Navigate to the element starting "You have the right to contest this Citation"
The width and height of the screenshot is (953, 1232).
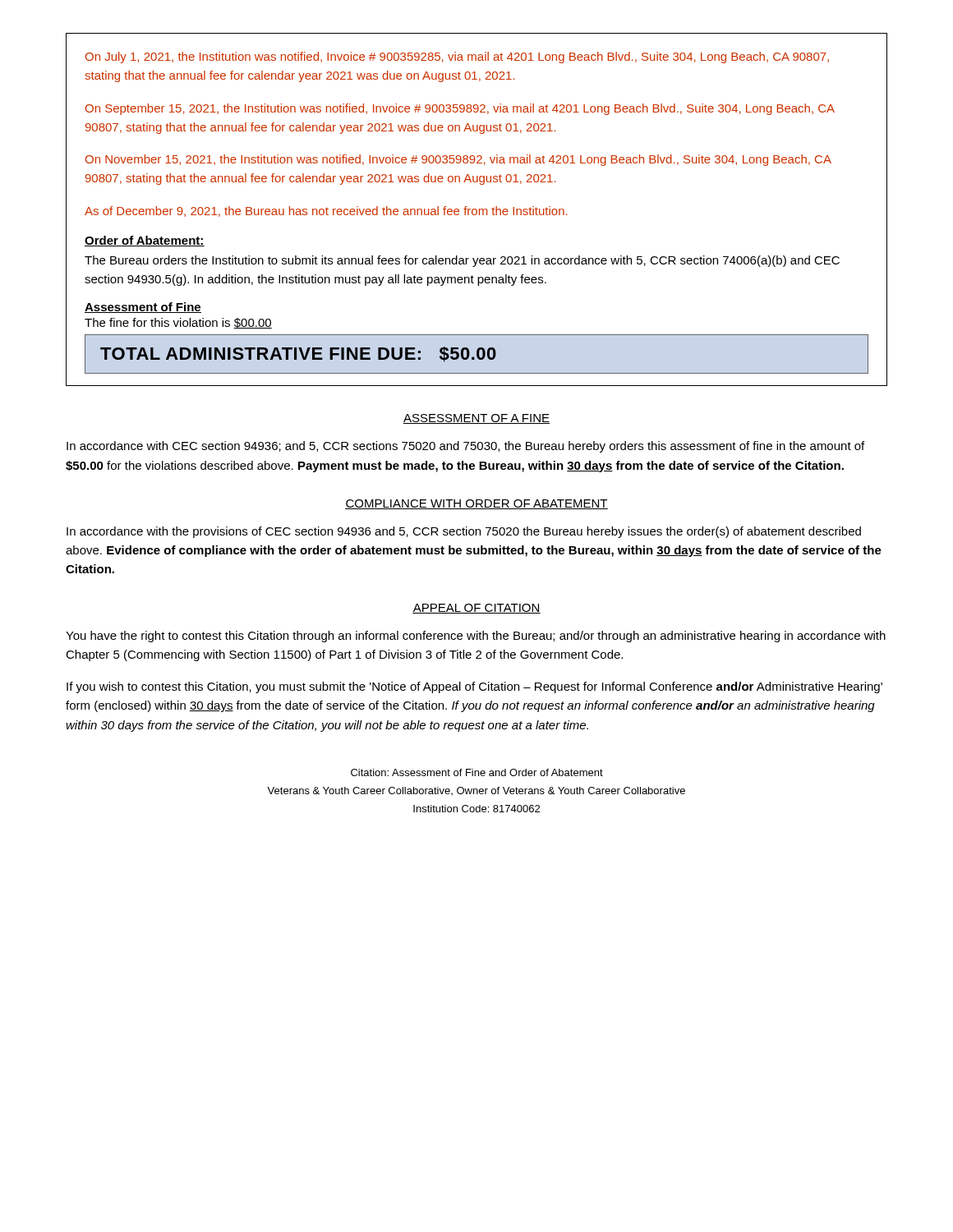[476, 644]
